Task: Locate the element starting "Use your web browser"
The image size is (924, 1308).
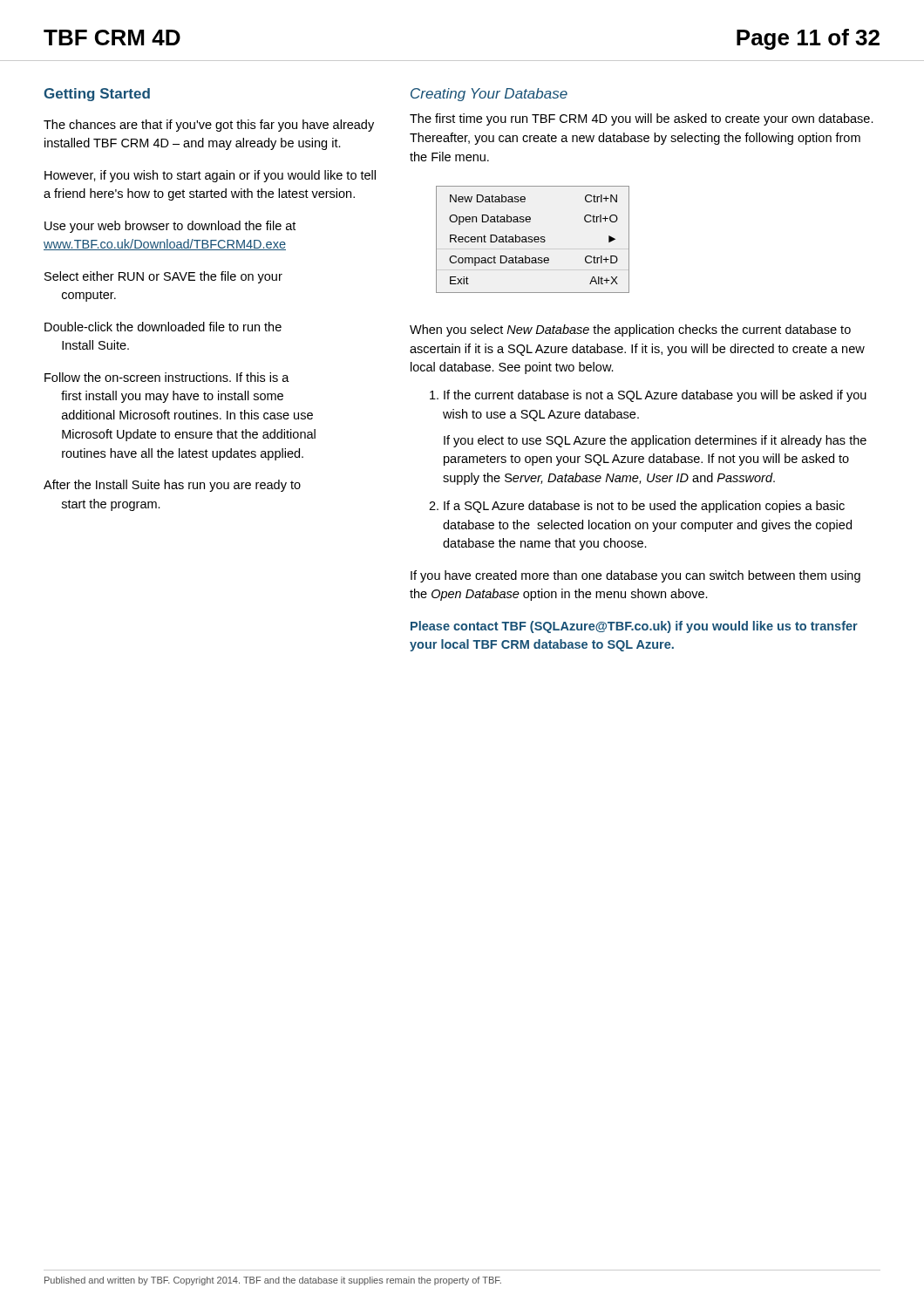Action: tap(214, 236)
